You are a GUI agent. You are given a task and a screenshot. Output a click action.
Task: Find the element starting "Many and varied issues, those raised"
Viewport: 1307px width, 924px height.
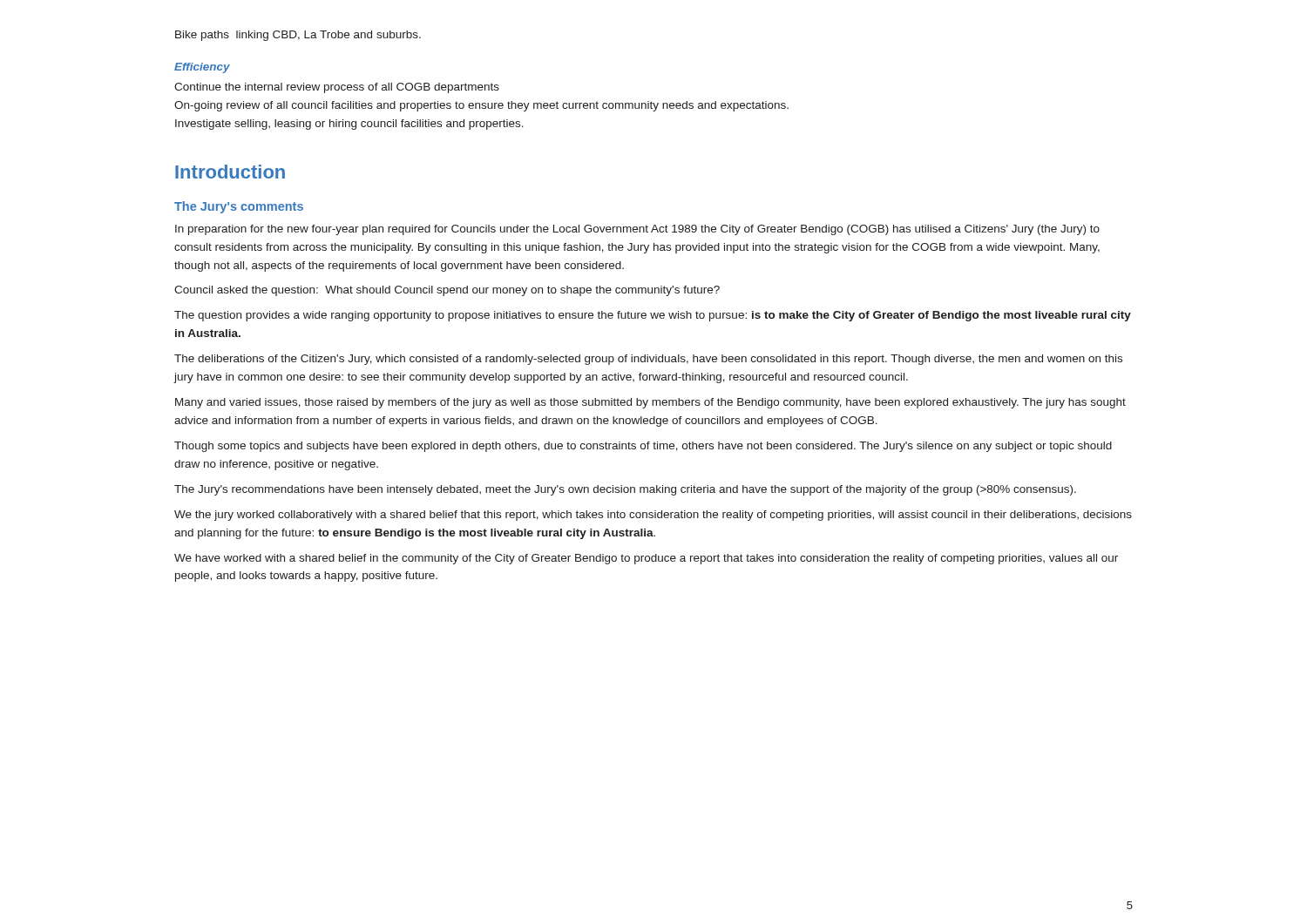pyautogui.click(x=654, y=412)
